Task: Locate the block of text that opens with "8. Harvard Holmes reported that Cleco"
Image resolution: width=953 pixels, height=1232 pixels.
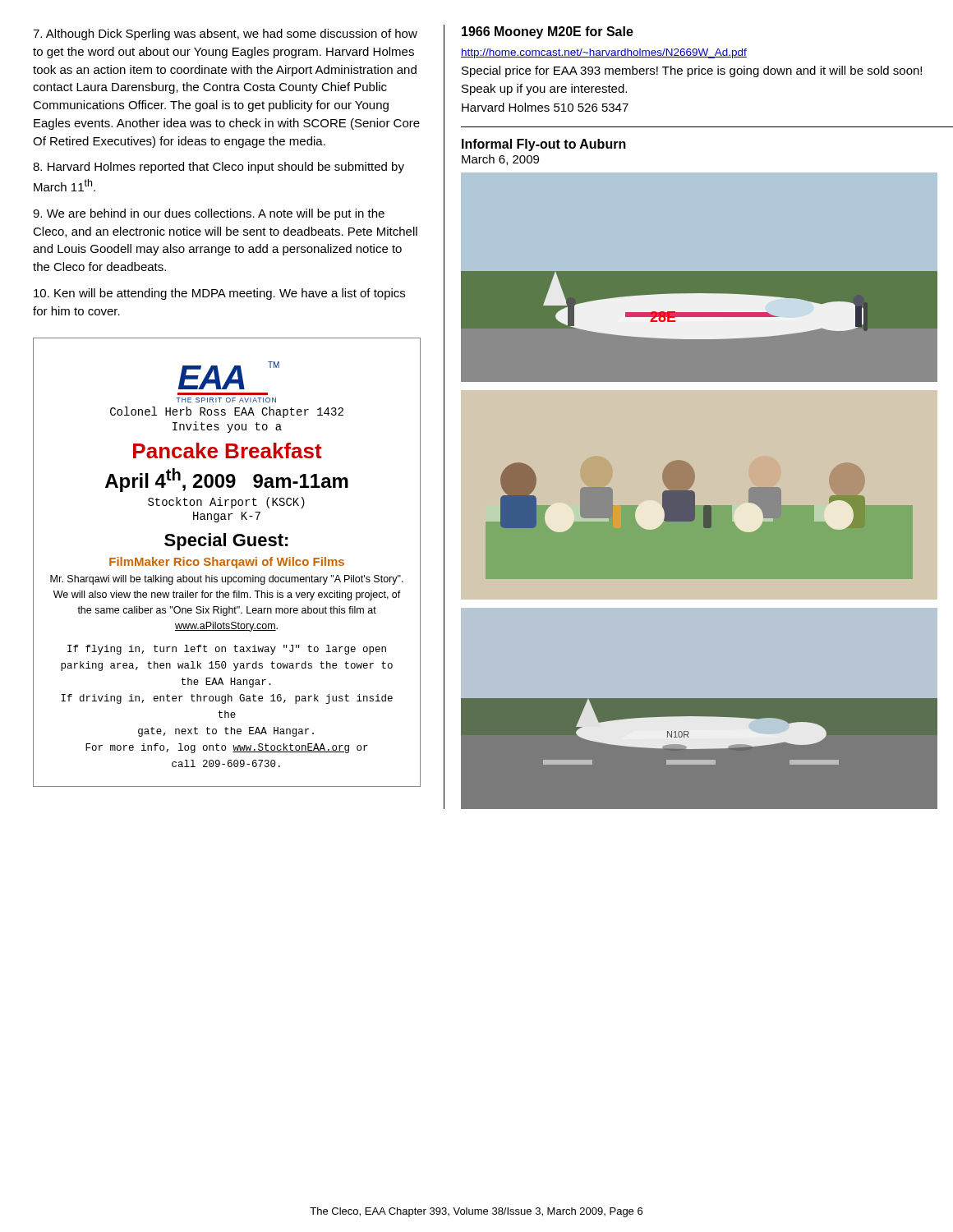Action: 219,177
